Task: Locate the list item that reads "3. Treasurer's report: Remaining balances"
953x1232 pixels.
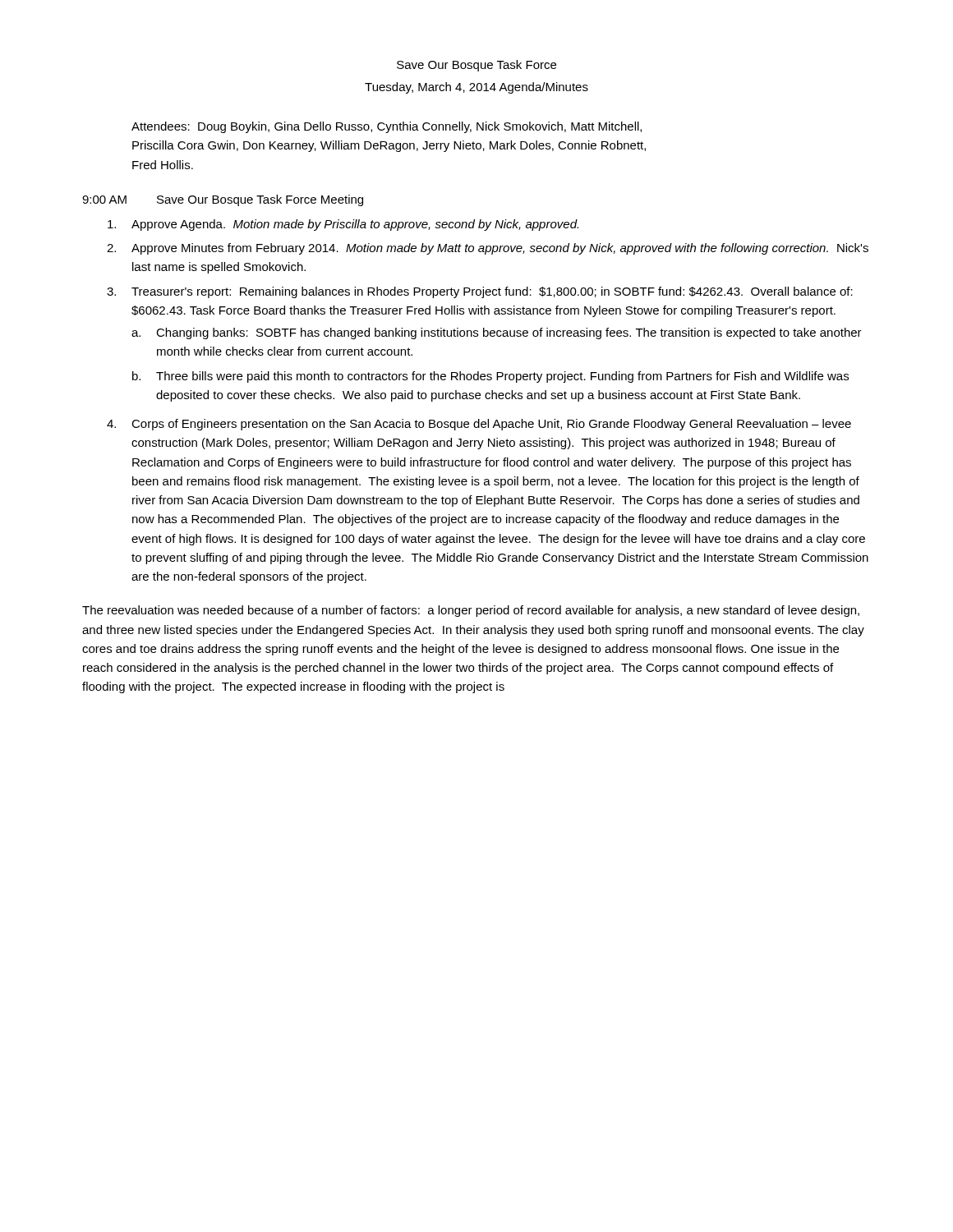Action: (x=489, y=345)
